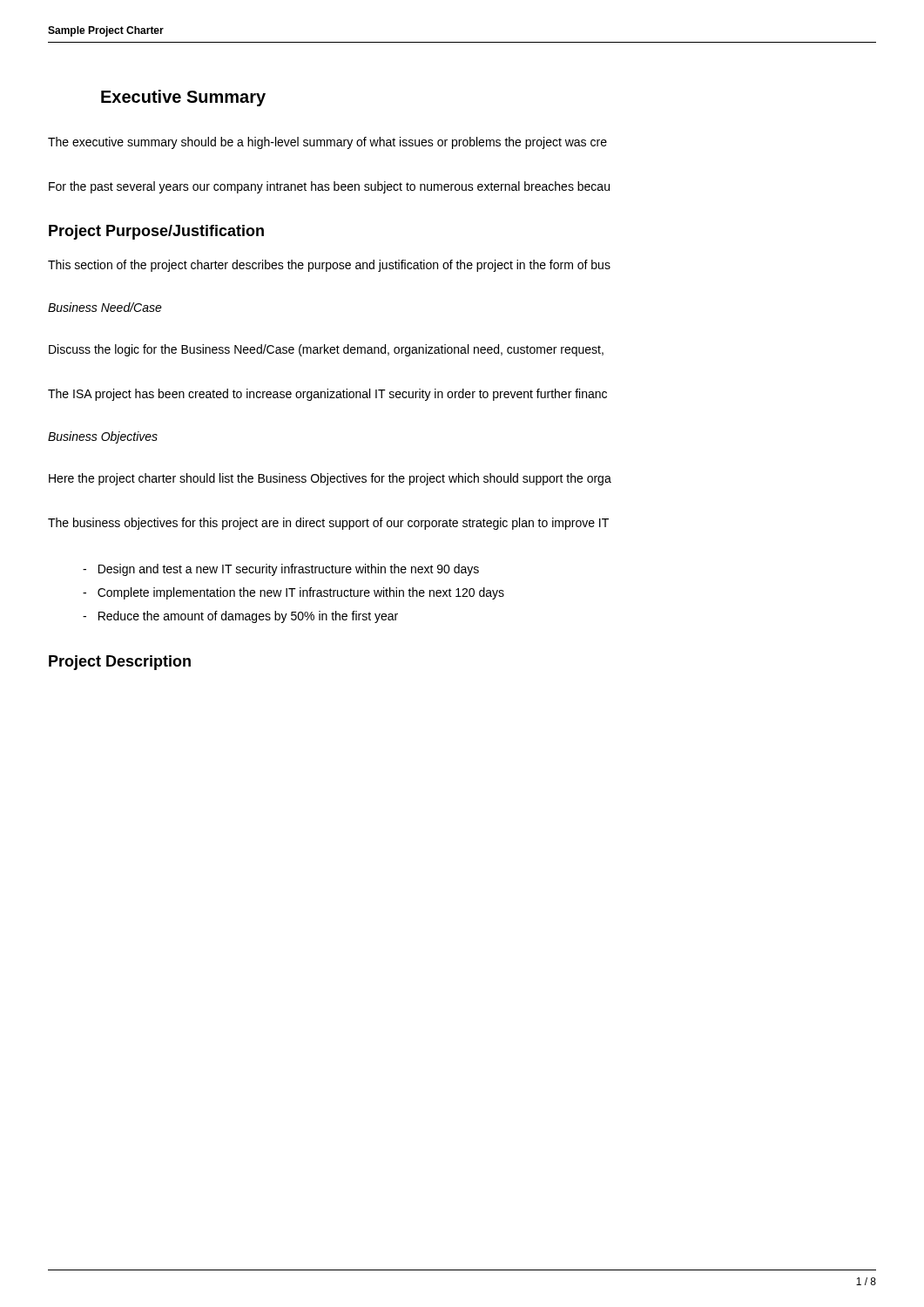Select the text that reads "Business Need/Case"
924x1307 pixels.
pyautogui.click(x=105, y=308)
